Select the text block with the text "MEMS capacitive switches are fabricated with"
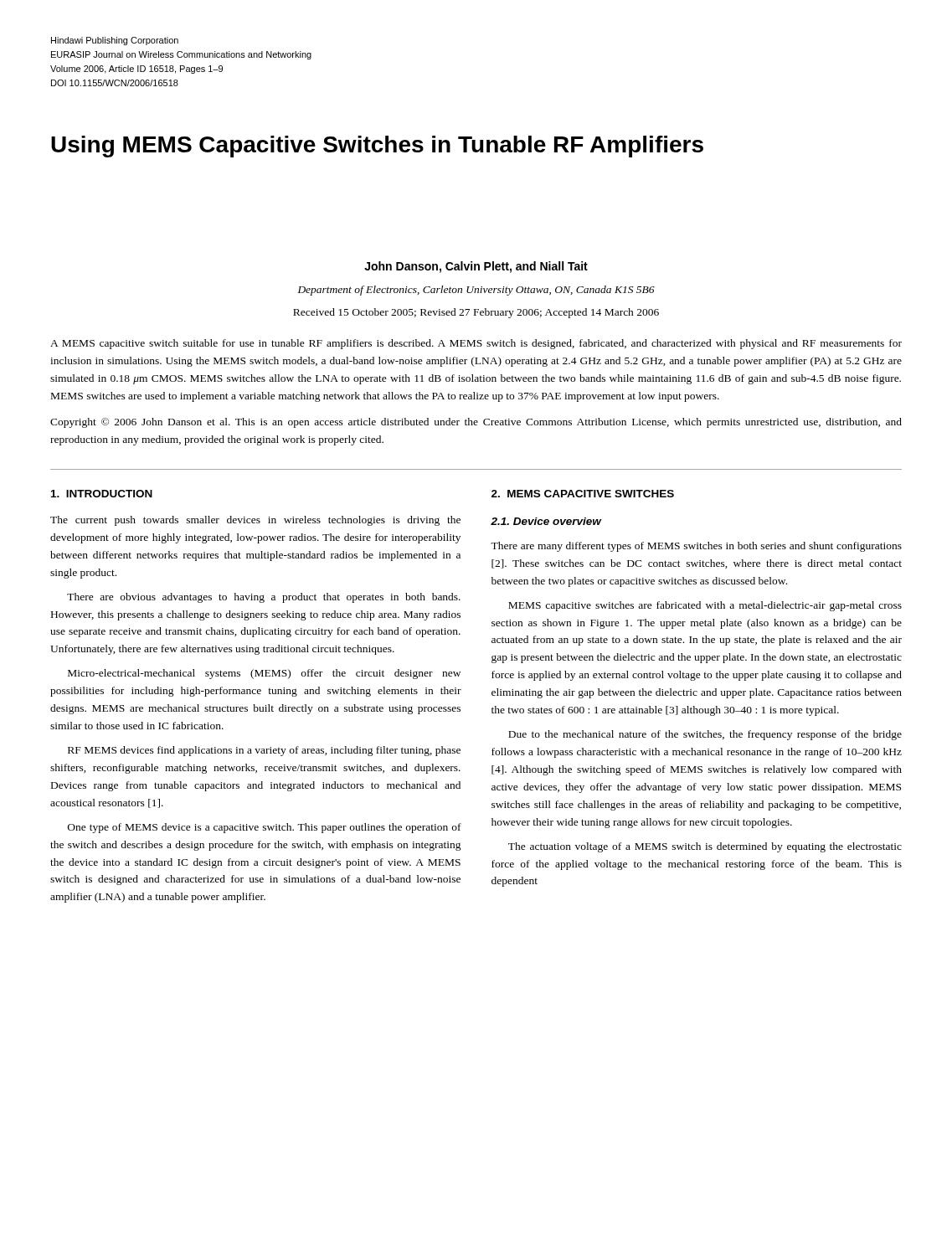Image resolution: width=952 pixels, height=1256 pixels. 696,657
